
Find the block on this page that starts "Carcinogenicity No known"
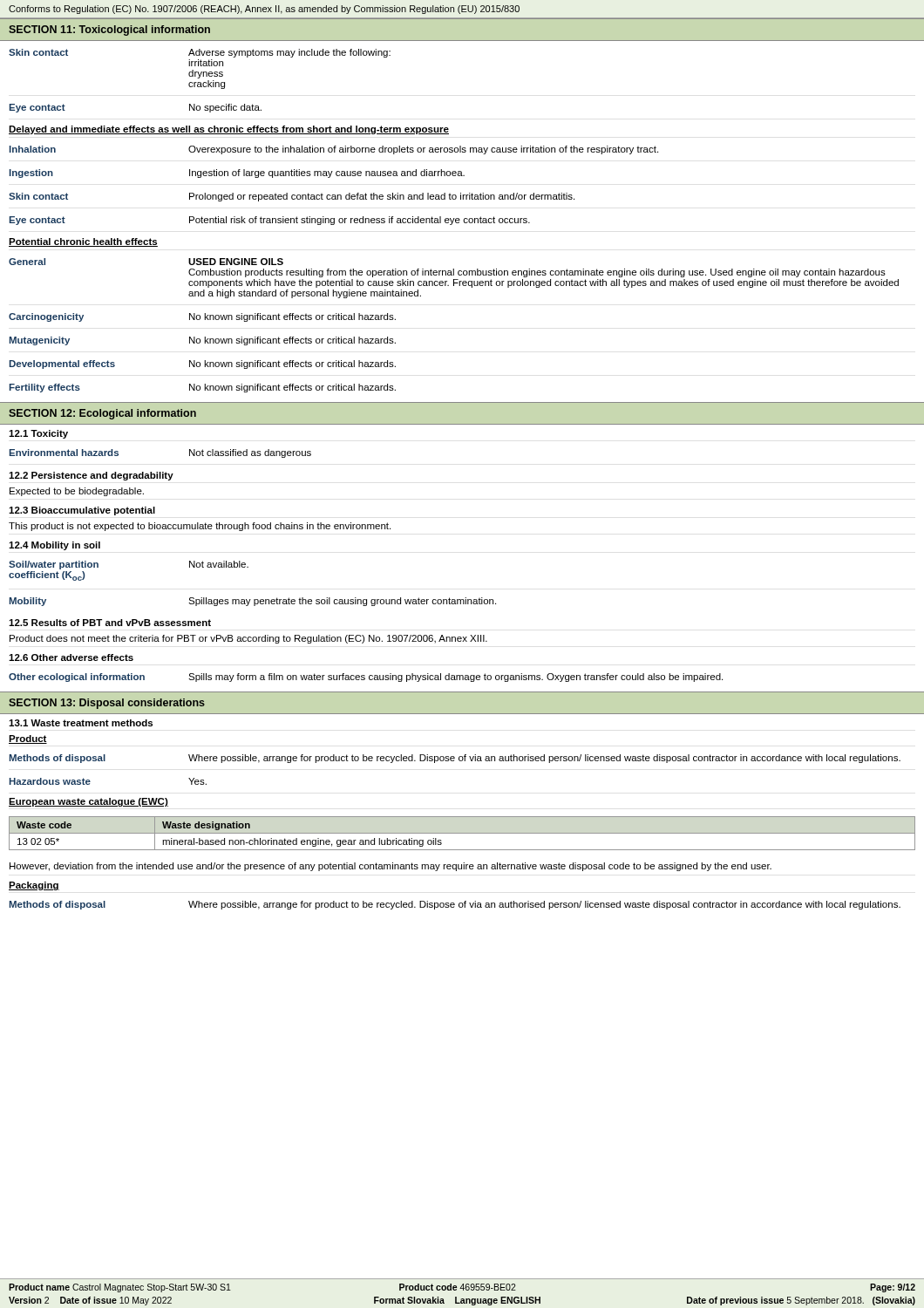[x=202, y=317]
